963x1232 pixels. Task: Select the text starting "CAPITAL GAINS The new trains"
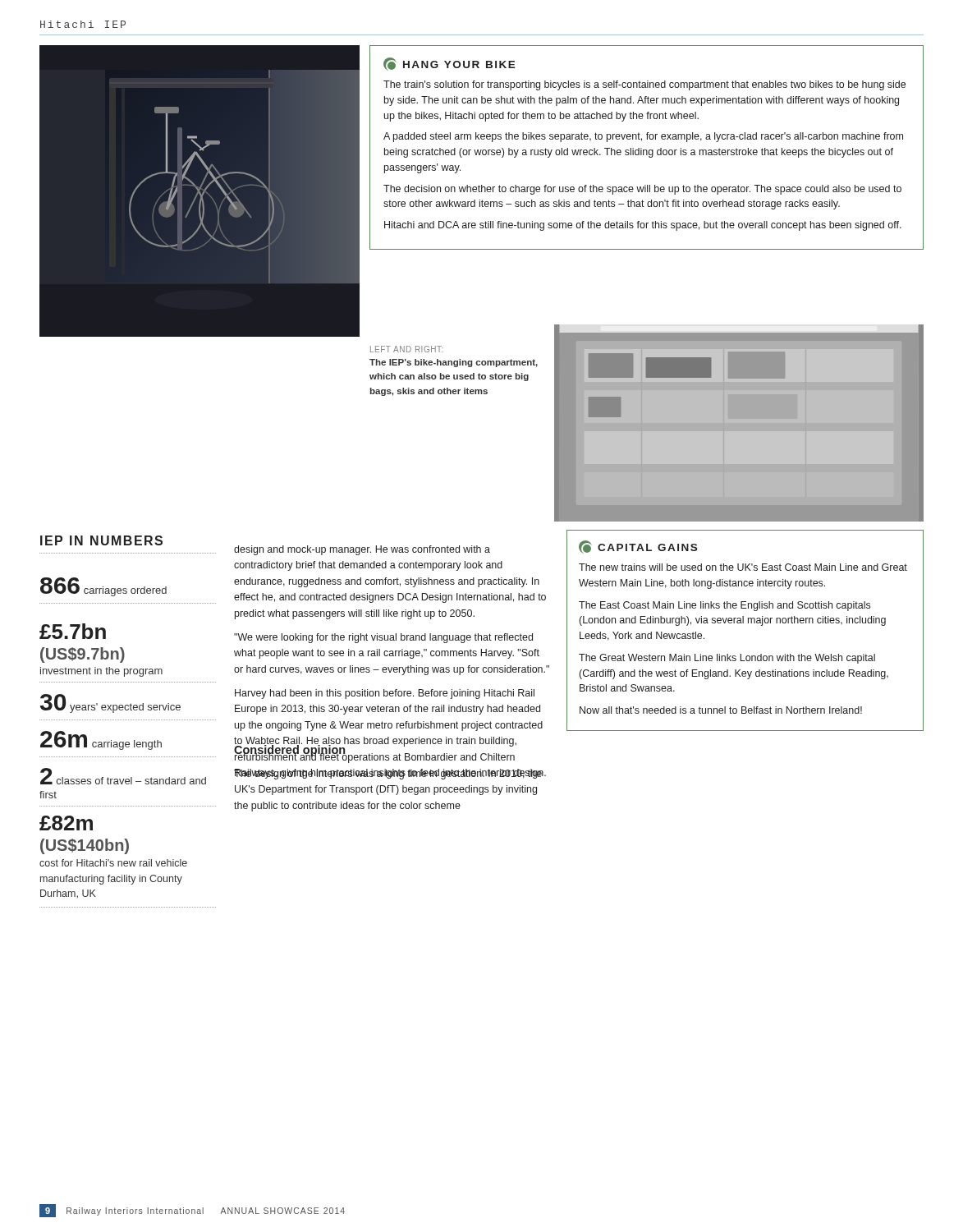(745, 629)
